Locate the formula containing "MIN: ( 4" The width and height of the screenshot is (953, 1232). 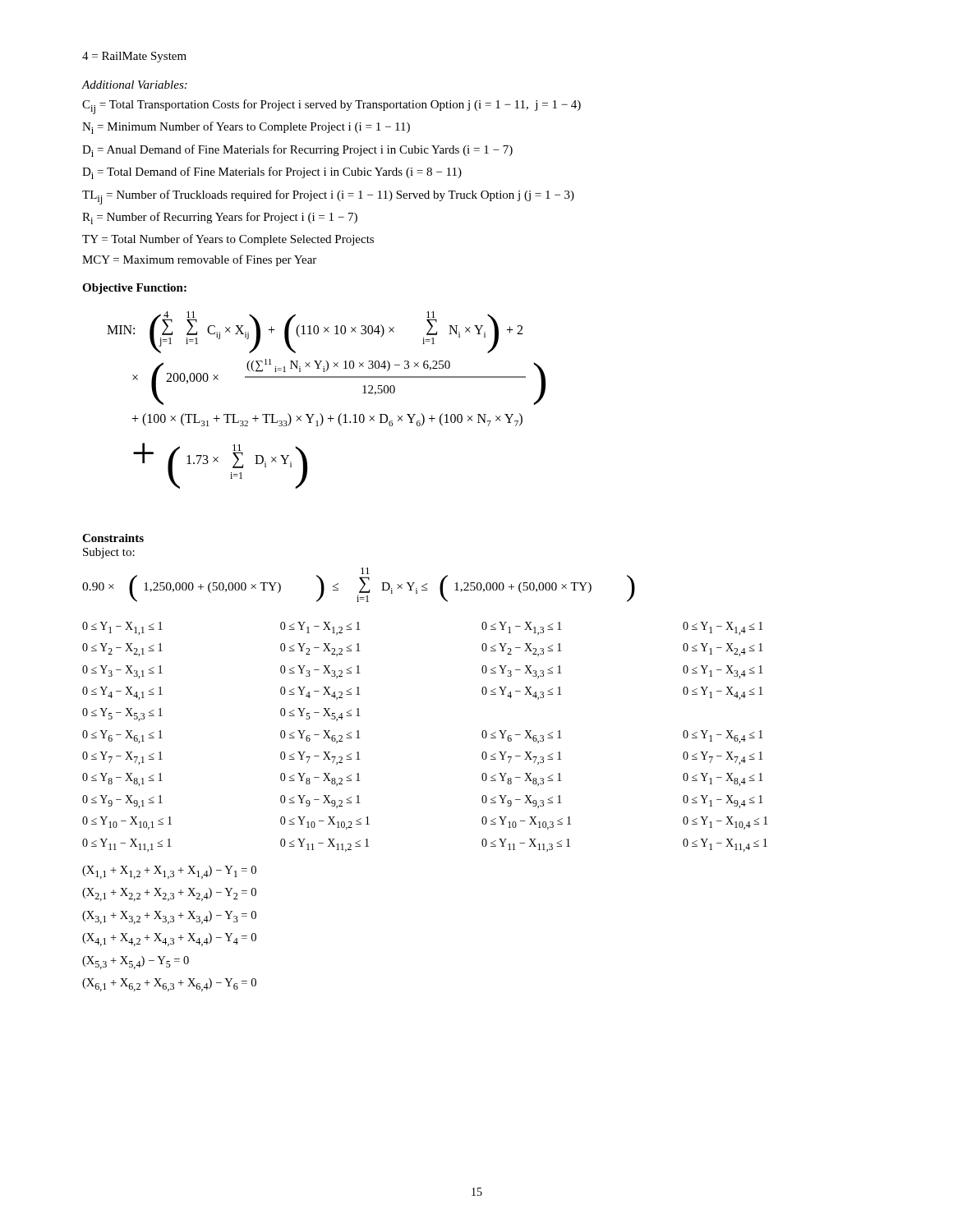pos(460,406)
